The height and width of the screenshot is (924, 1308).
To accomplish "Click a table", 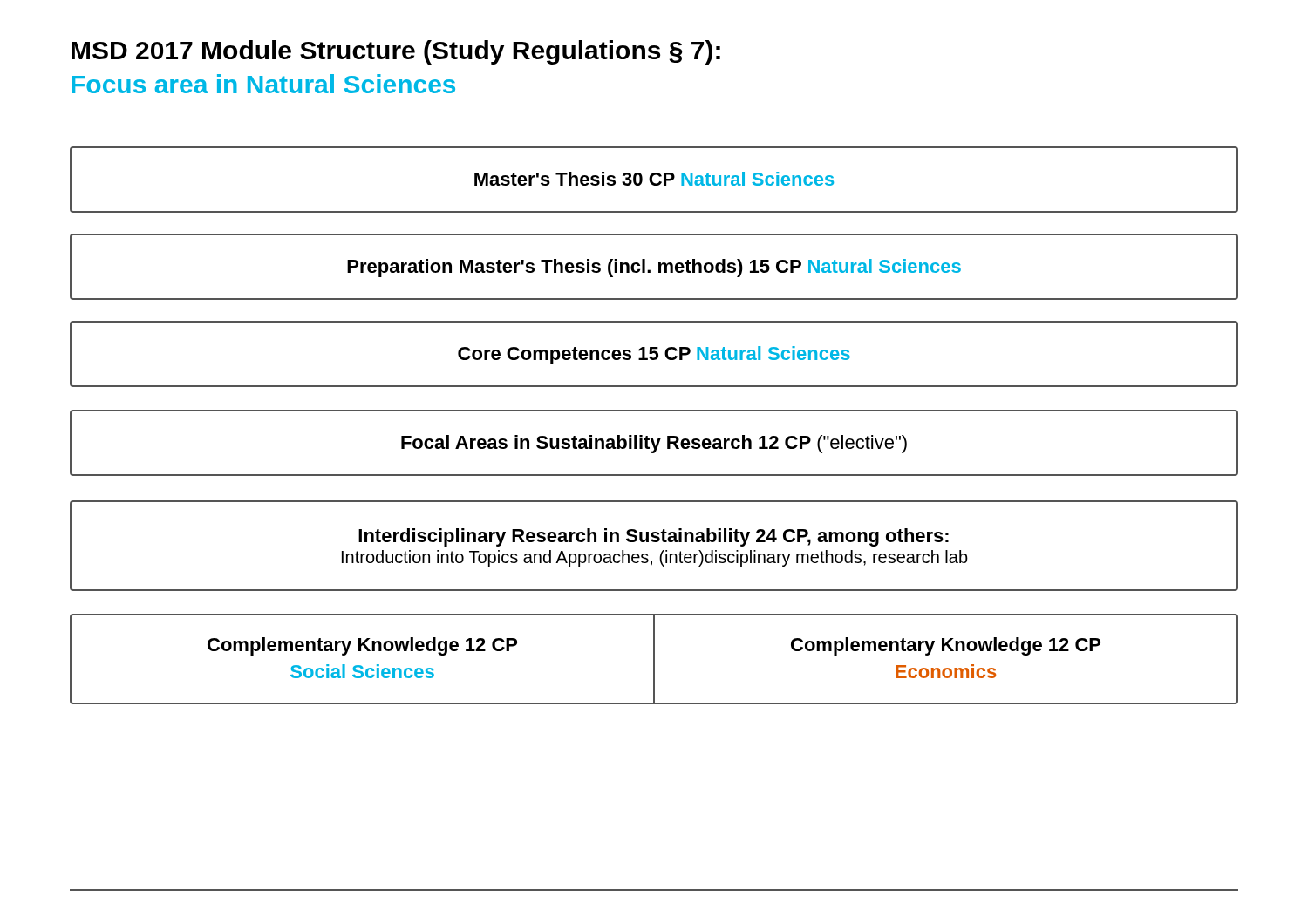I will coord(654,659).
